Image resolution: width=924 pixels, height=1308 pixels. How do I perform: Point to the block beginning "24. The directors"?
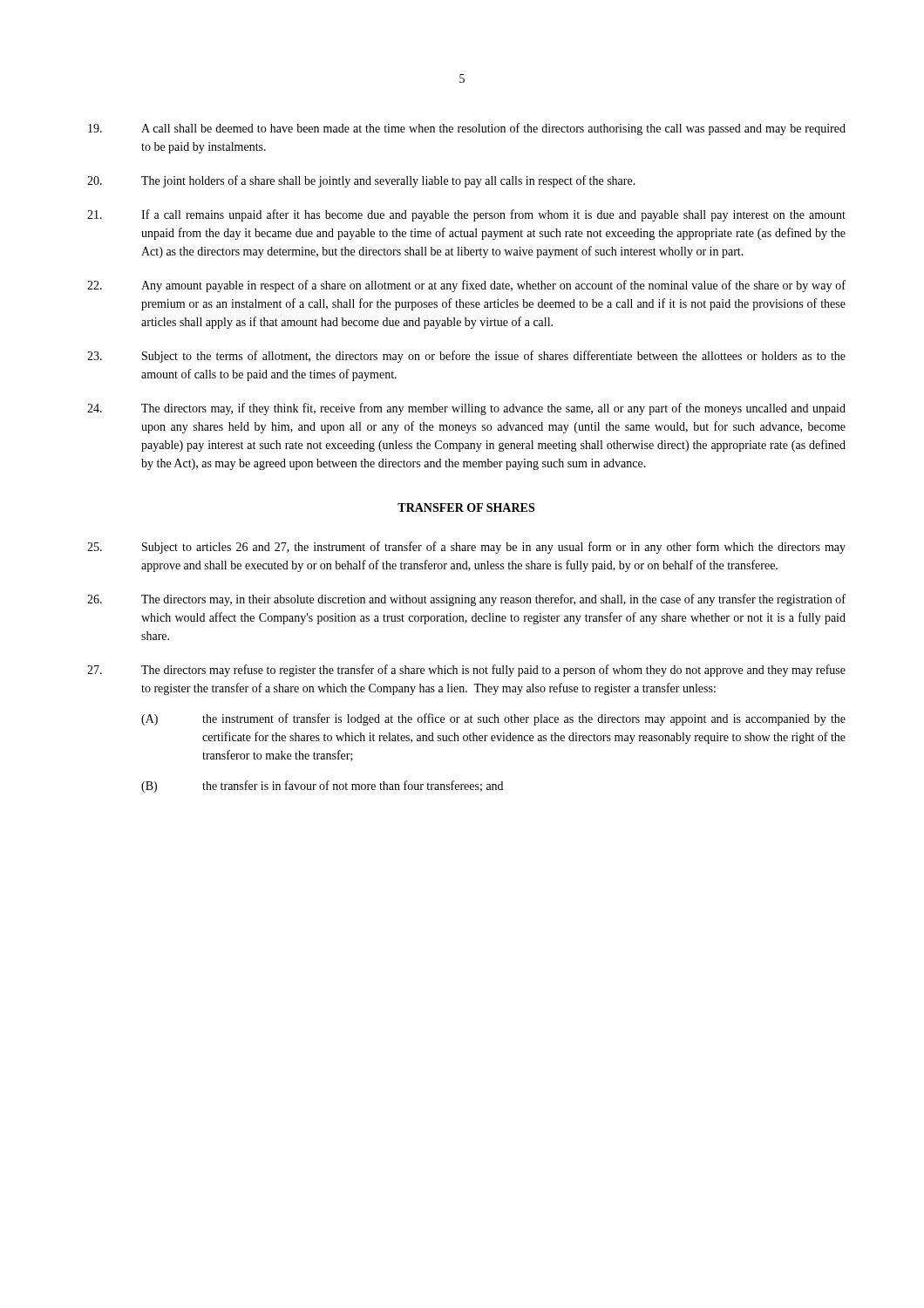(466, 436)
